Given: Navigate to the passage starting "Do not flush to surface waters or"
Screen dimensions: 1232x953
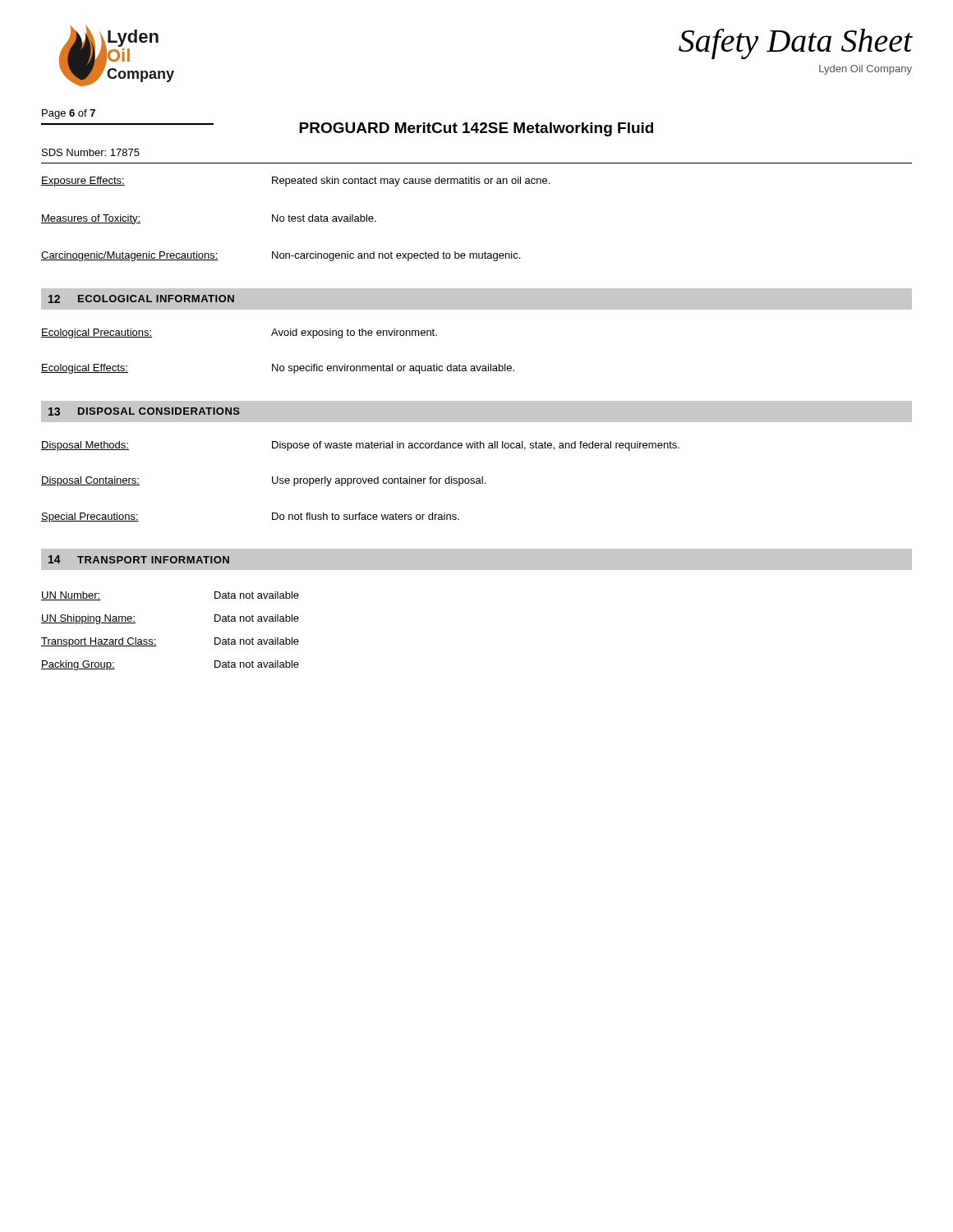Looking at the screenshot, I should coord(366,516).
